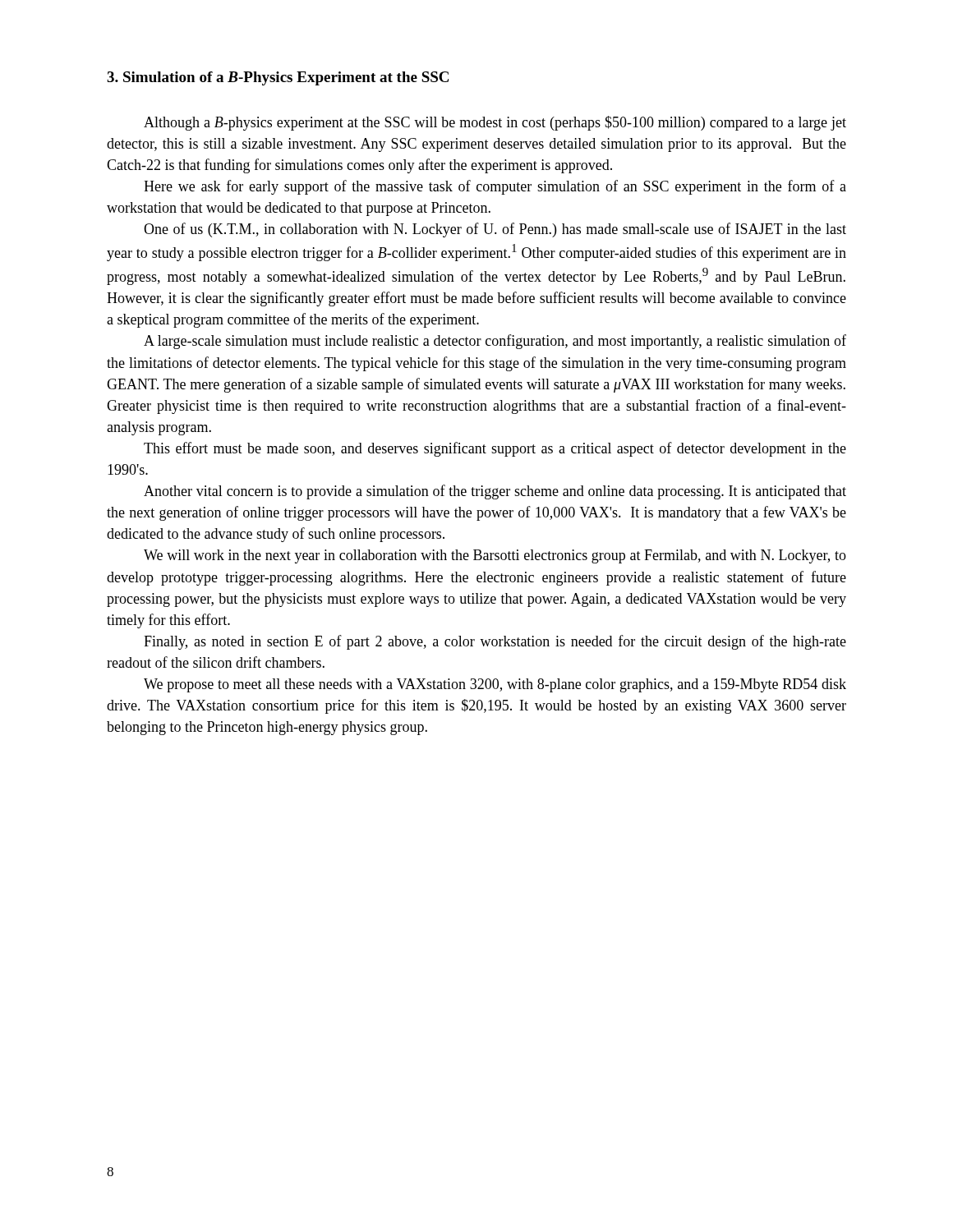Locate the block of text that opens with "Here we ask for early"
The image size is (953, 1232).
[476, 197]
